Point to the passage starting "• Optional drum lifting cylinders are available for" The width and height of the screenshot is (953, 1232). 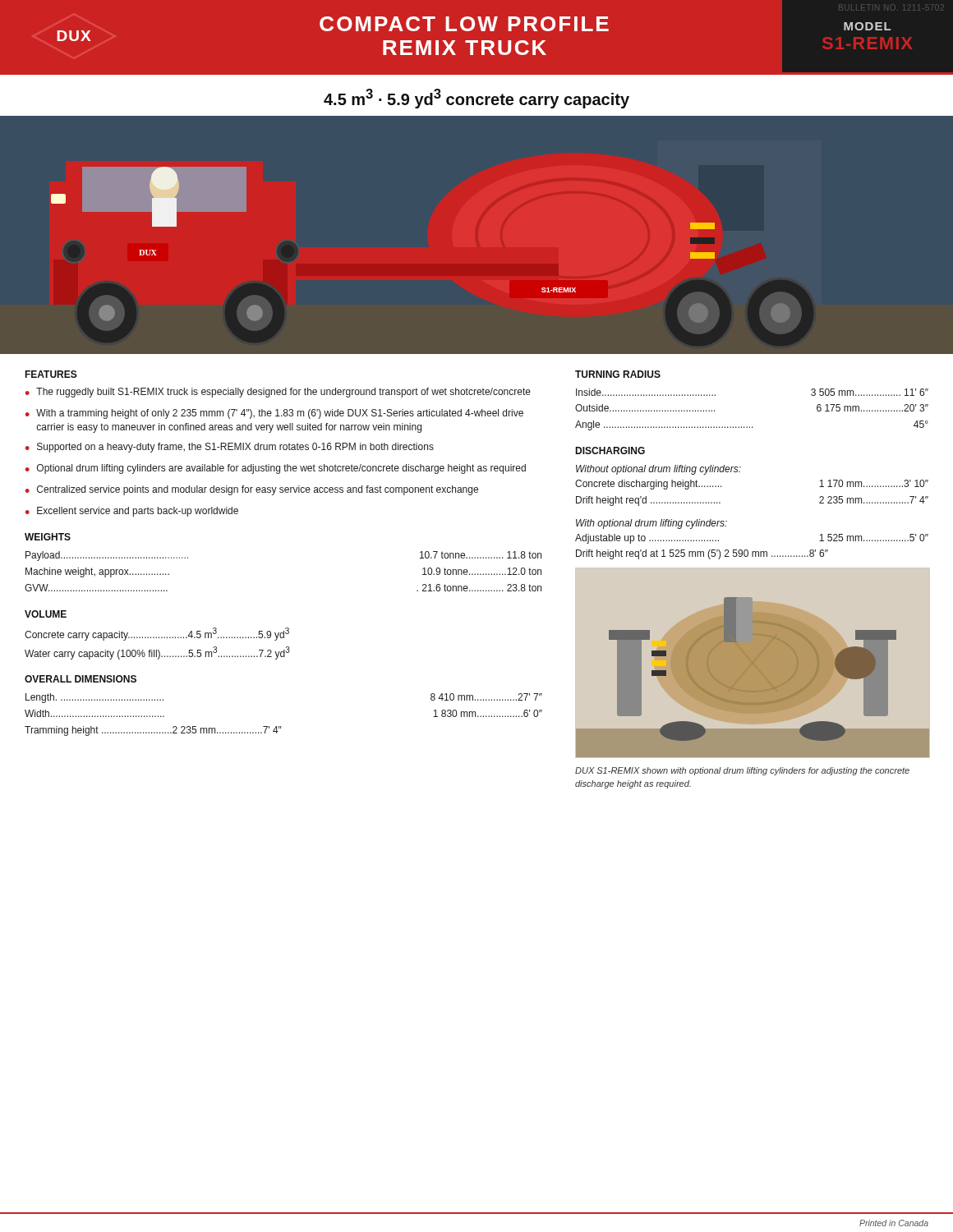(276, 470)
